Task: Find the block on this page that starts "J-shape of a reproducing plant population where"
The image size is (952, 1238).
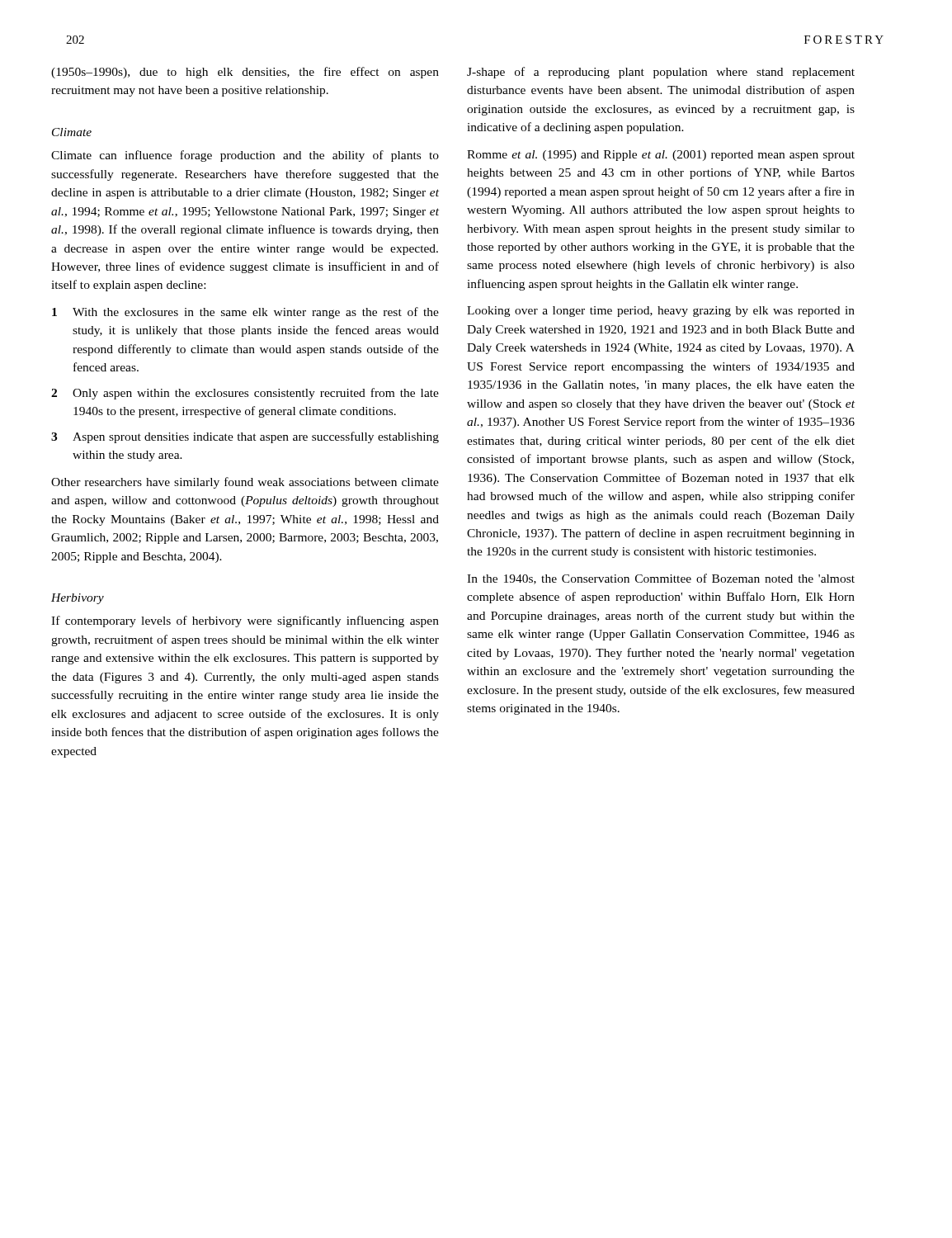Action: point(661,390)
